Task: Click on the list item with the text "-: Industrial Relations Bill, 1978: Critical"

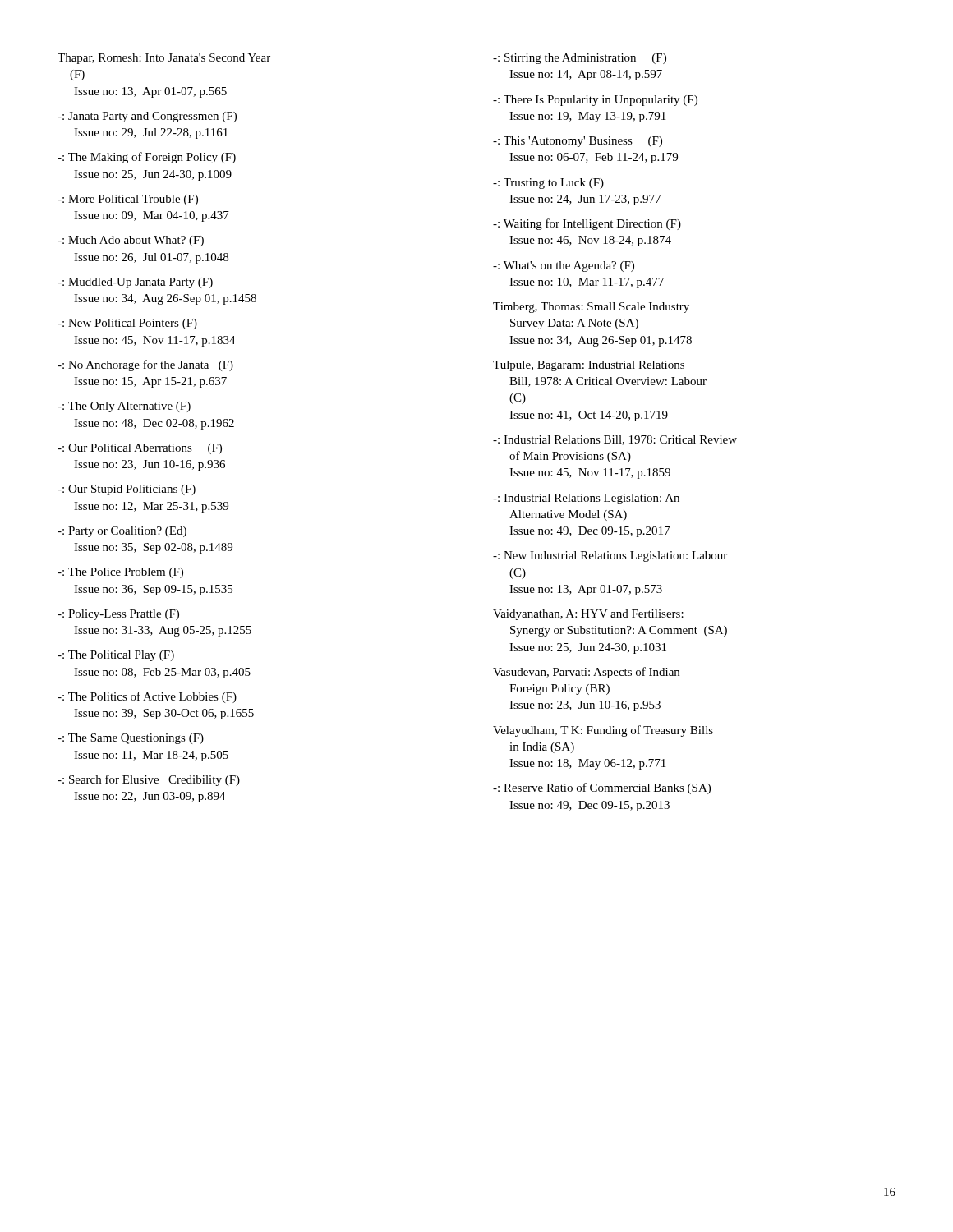Action: pos(615,440)
